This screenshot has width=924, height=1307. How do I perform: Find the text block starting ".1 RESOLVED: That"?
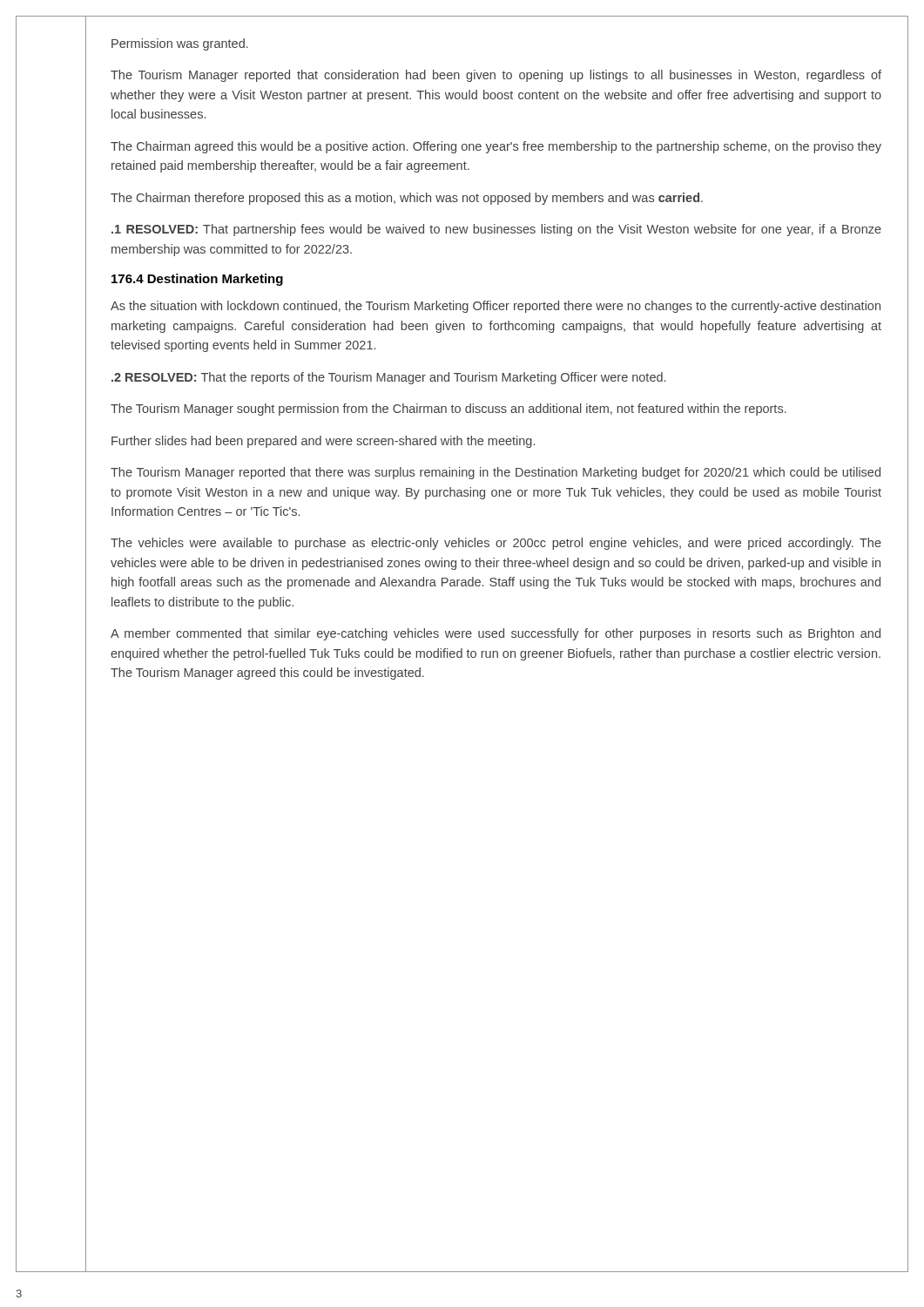[x=496, y=239]
